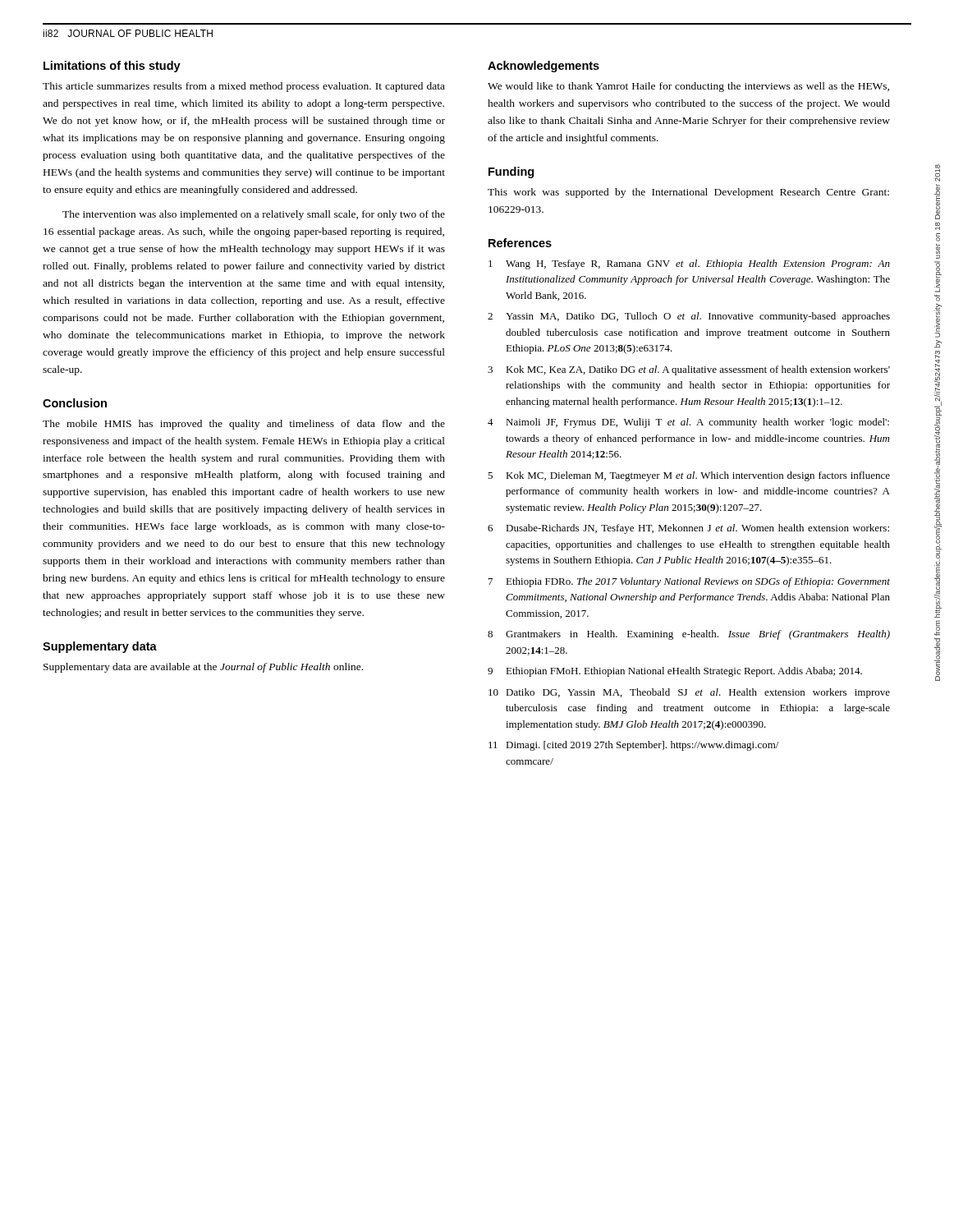954x1232 pixels.
Task: Locate the list item that says "2 Yassin MA, Datiko"
Action: pyautogui.click(x=689, y=332)
